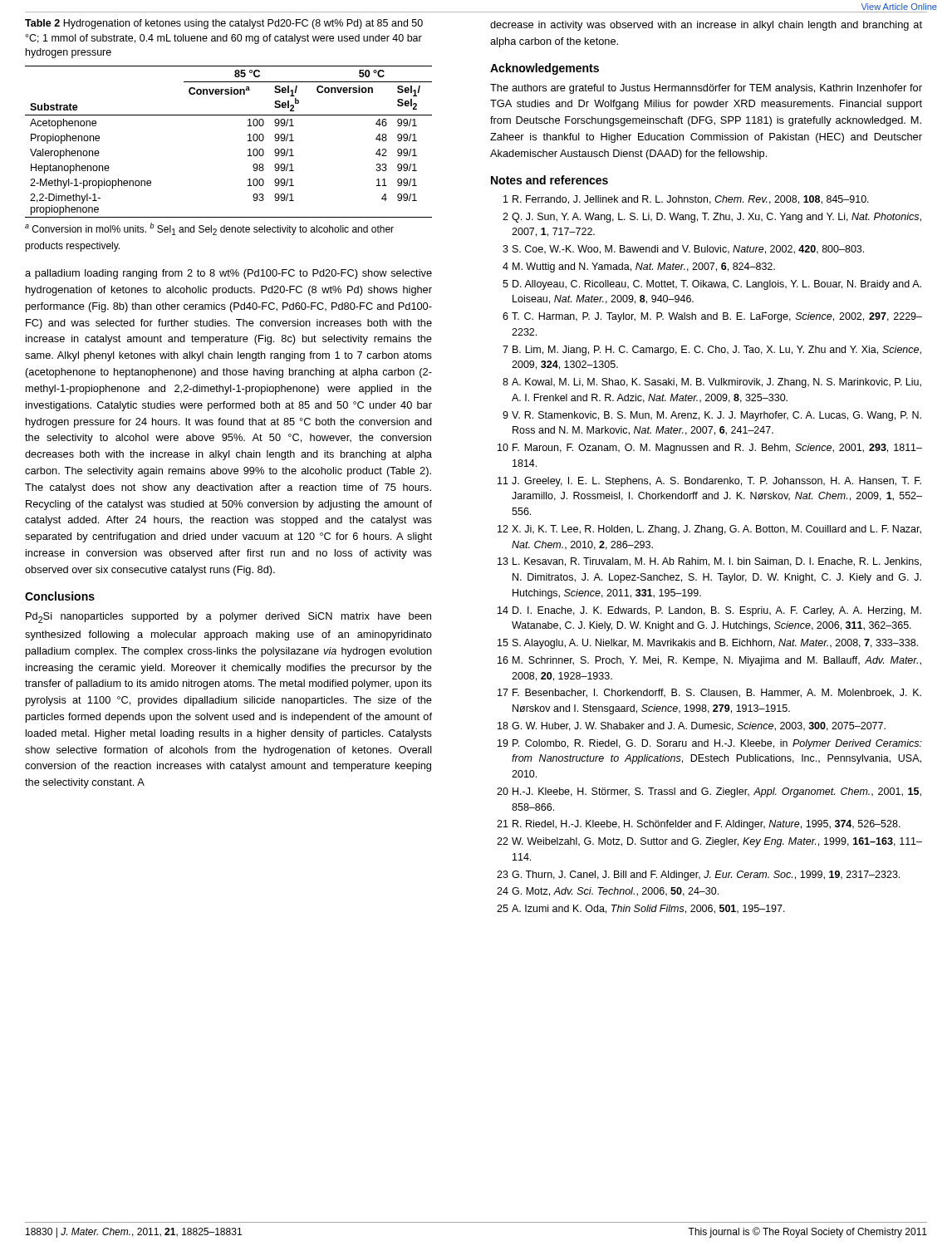Locate the element starting "12X. Ji, K. T. Lee,"
952x1246 pixels.
click(x=706, y=537)
